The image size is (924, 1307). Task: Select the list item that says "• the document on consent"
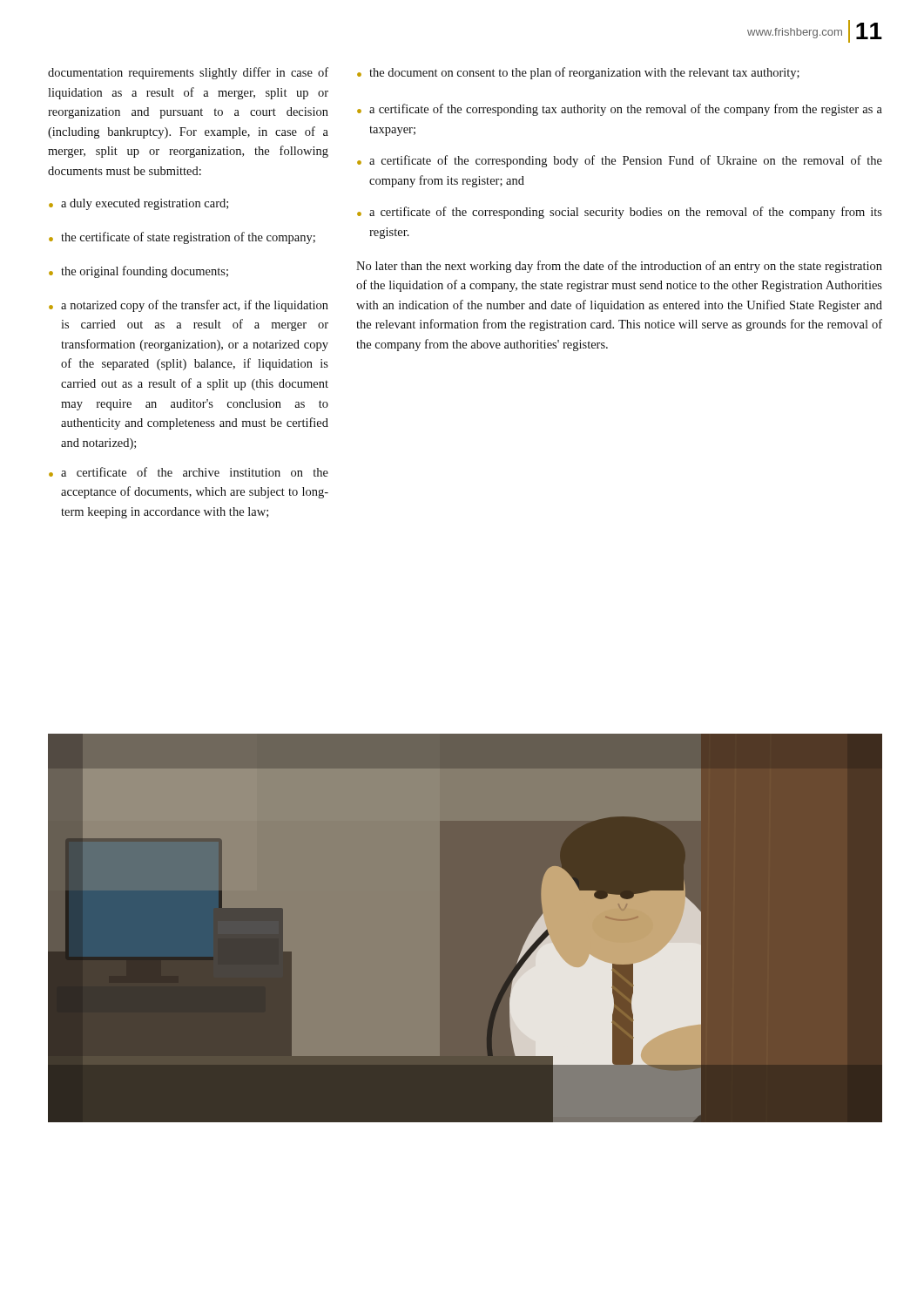coord(578,75)
